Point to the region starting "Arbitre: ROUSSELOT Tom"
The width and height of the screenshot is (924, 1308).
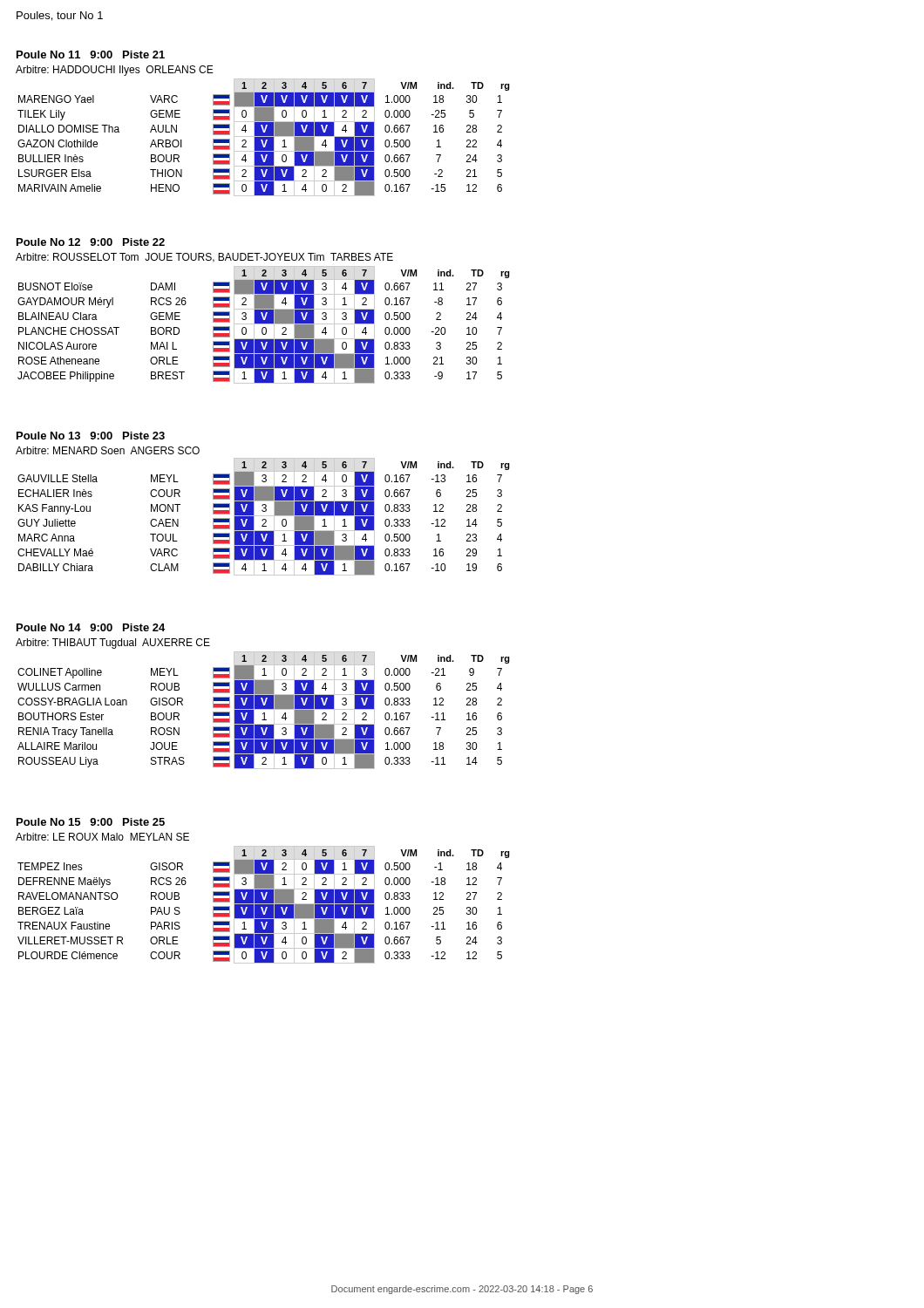(205, 257)
